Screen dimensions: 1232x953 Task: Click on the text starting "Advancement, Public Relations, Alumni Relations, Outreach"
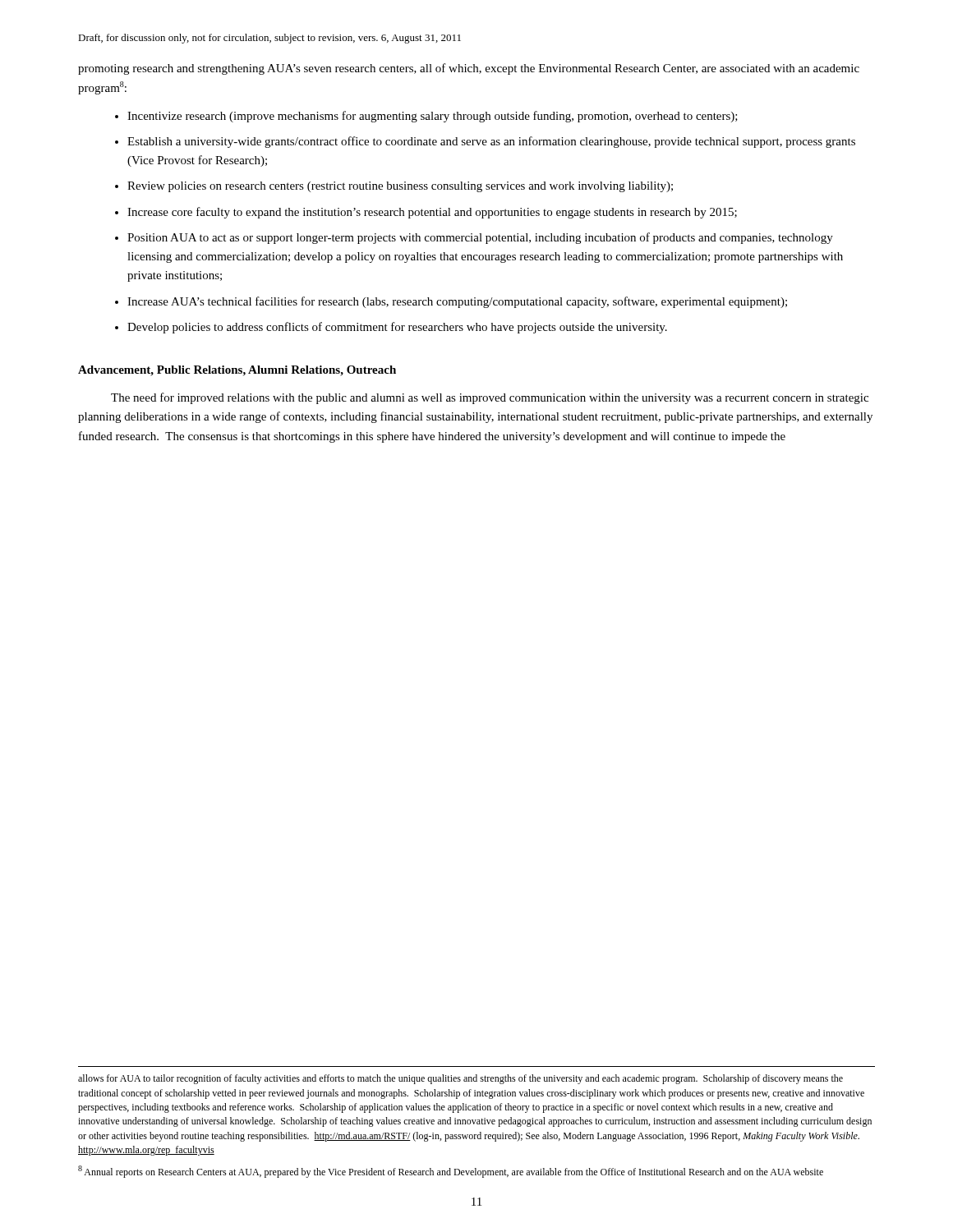pyautogui.click(x=237, y=370)
